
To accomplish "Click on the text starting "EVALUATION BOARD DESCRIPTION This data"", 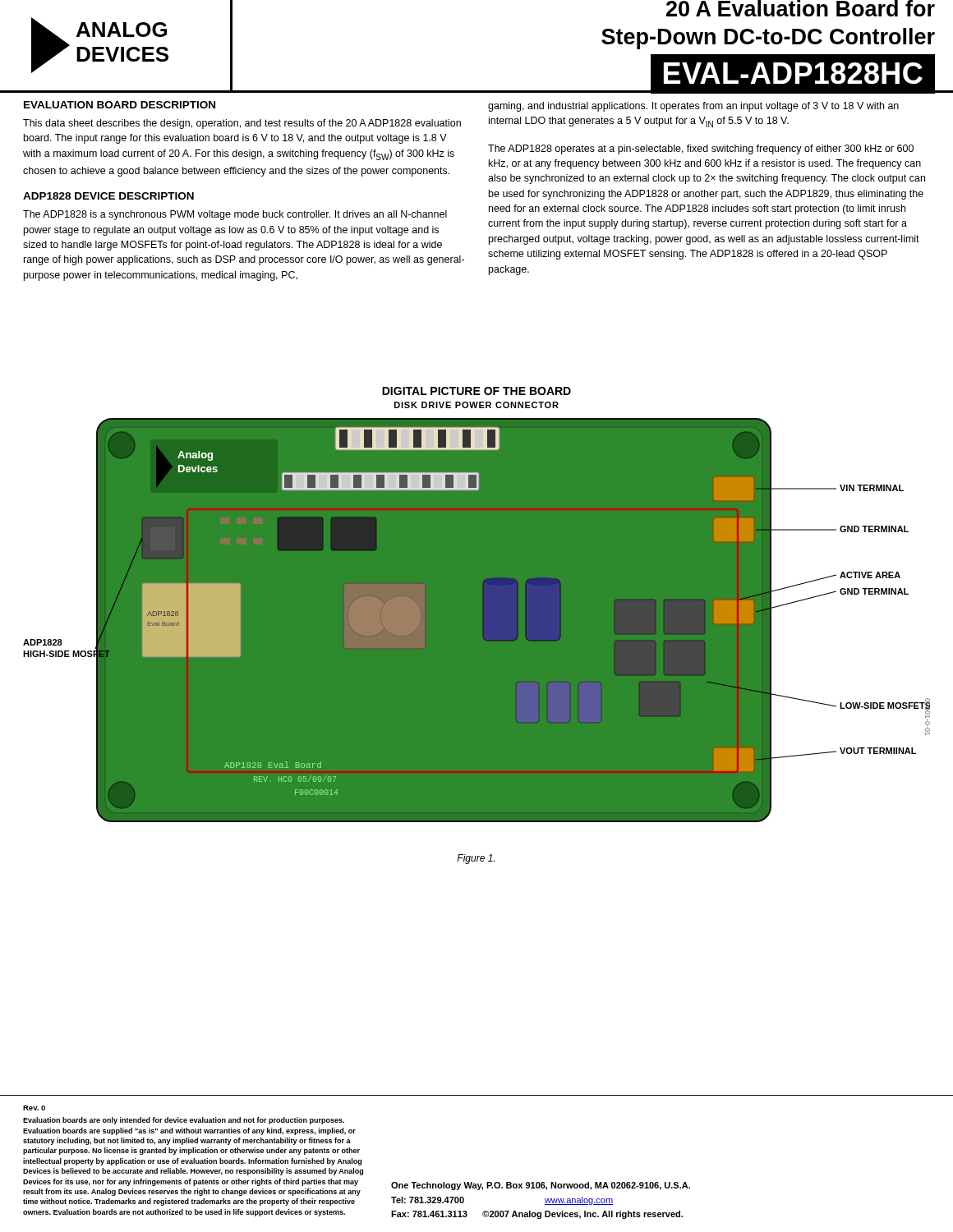I will click(x=120, y=105).
